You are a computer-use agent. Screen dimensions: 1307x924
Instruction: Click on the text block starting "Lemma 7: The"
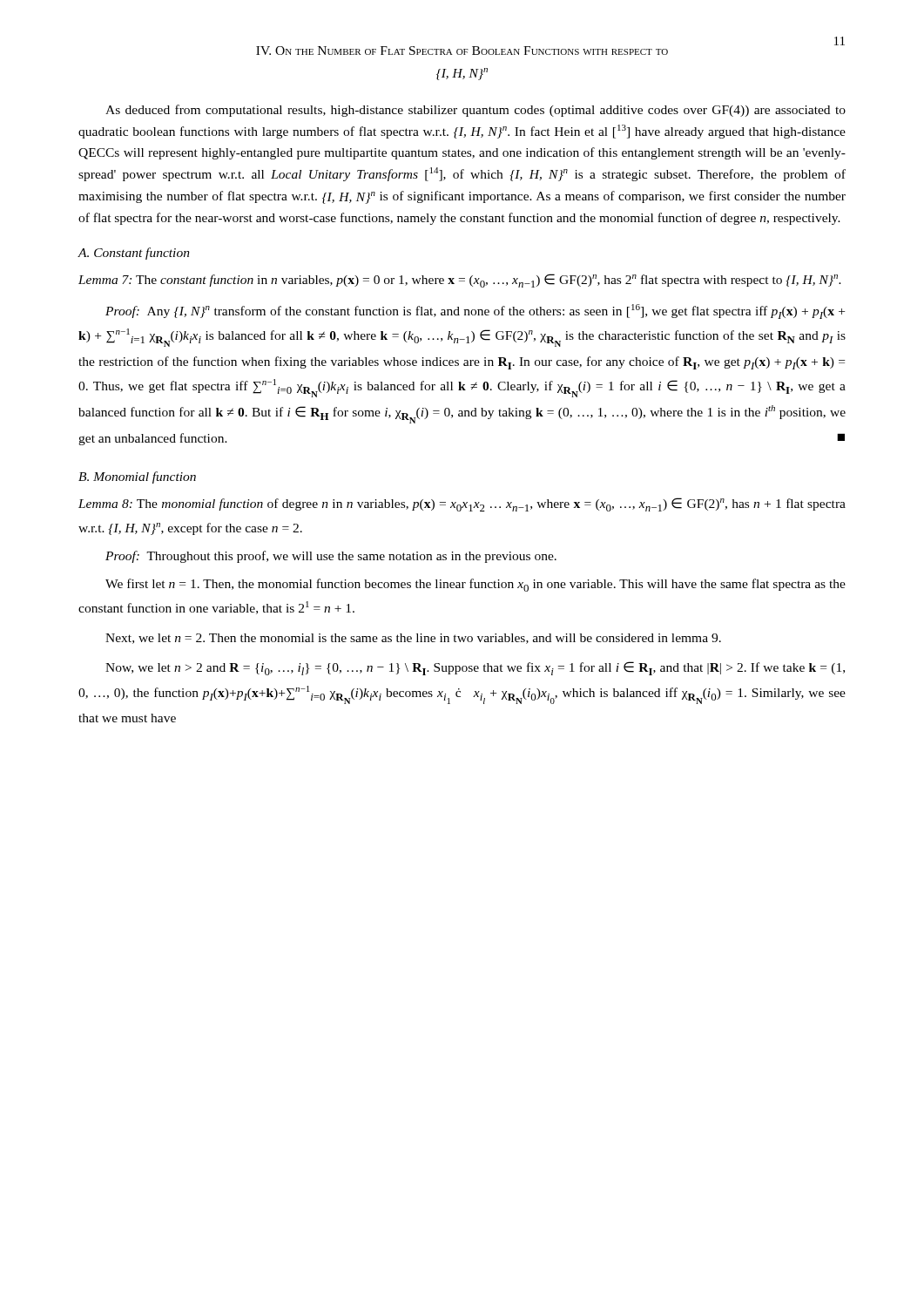tap(460, 280)
